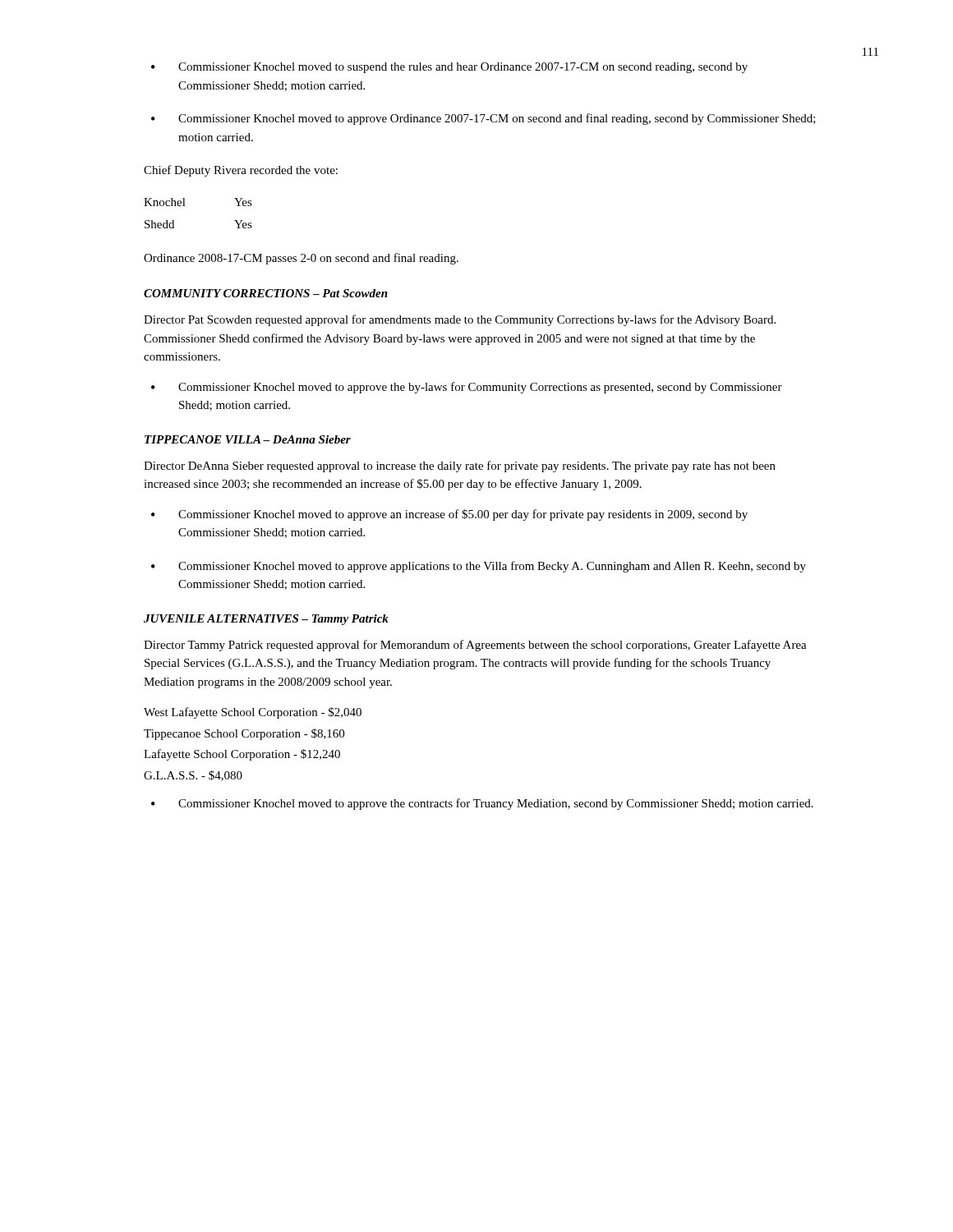Where is the passage that starts "• Commissioner Knochel moved to approve Ordinance"?
Image resolution: width=953 pixels, height=1232 pixels.
coord(484,128)
